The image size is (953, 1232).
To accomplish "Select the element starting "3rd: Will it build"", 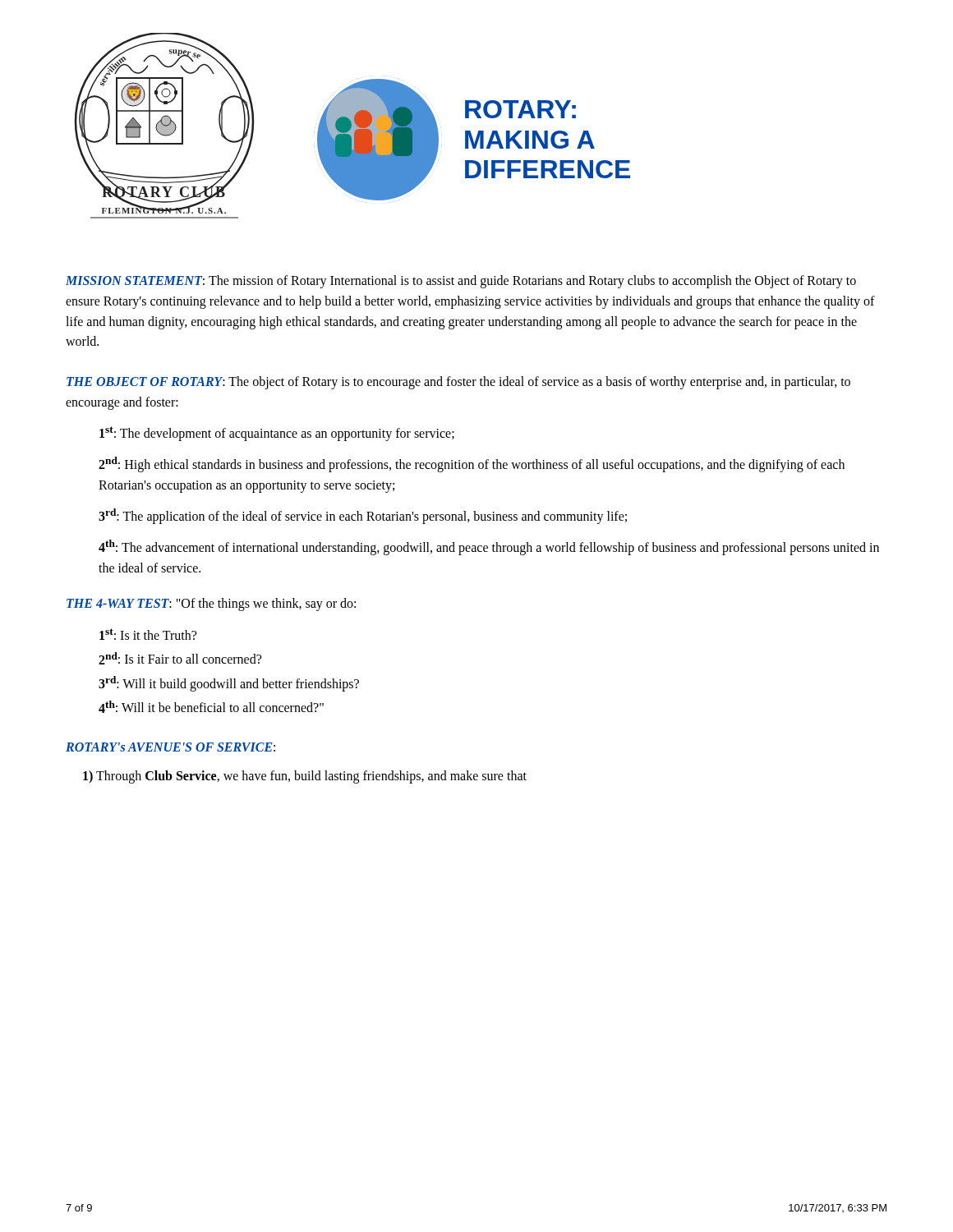I will 229,682.
